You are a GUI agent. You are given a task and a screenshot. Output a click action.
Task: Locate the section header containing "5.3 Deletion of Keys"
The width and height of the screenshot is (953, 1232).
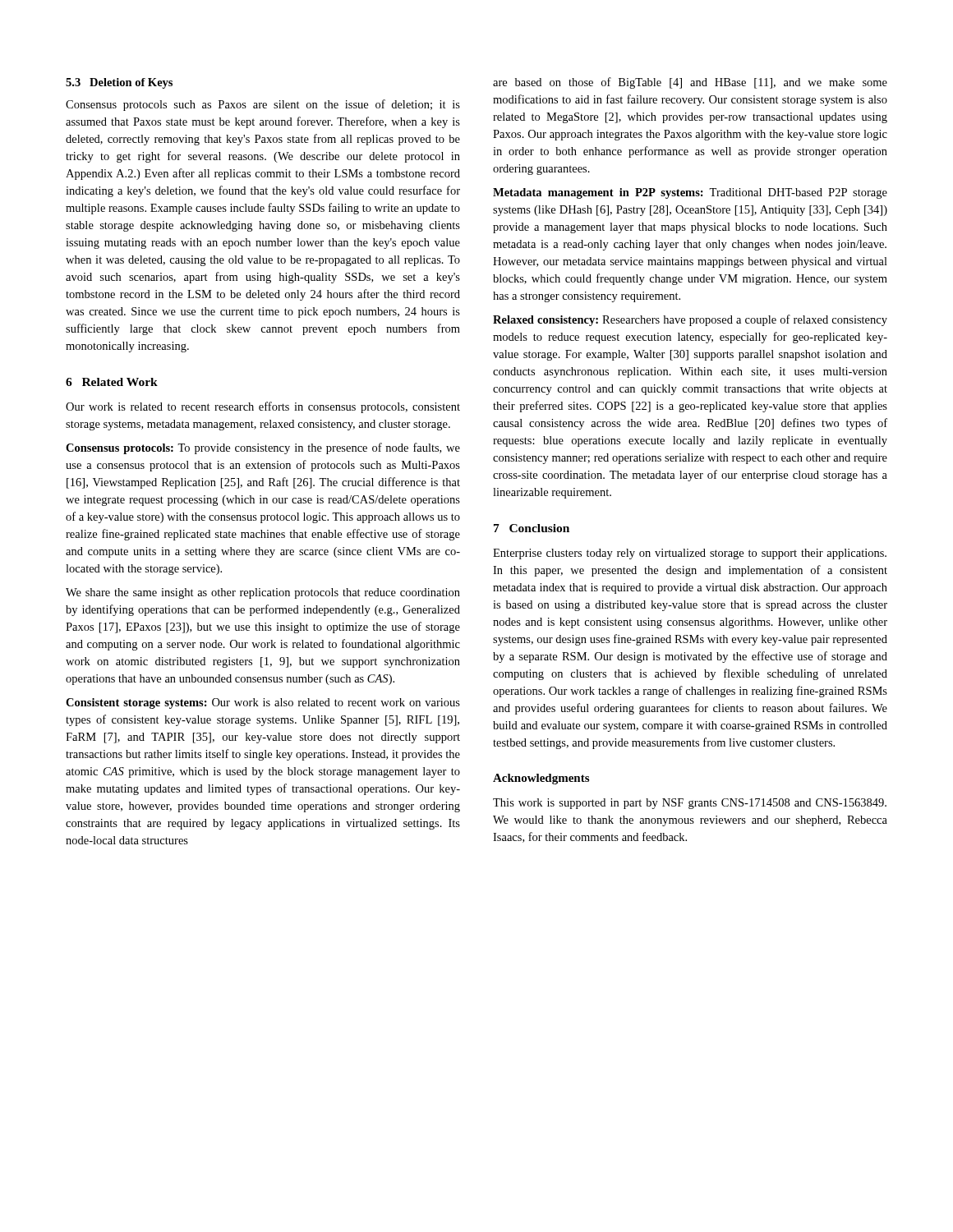pos(119,82)
